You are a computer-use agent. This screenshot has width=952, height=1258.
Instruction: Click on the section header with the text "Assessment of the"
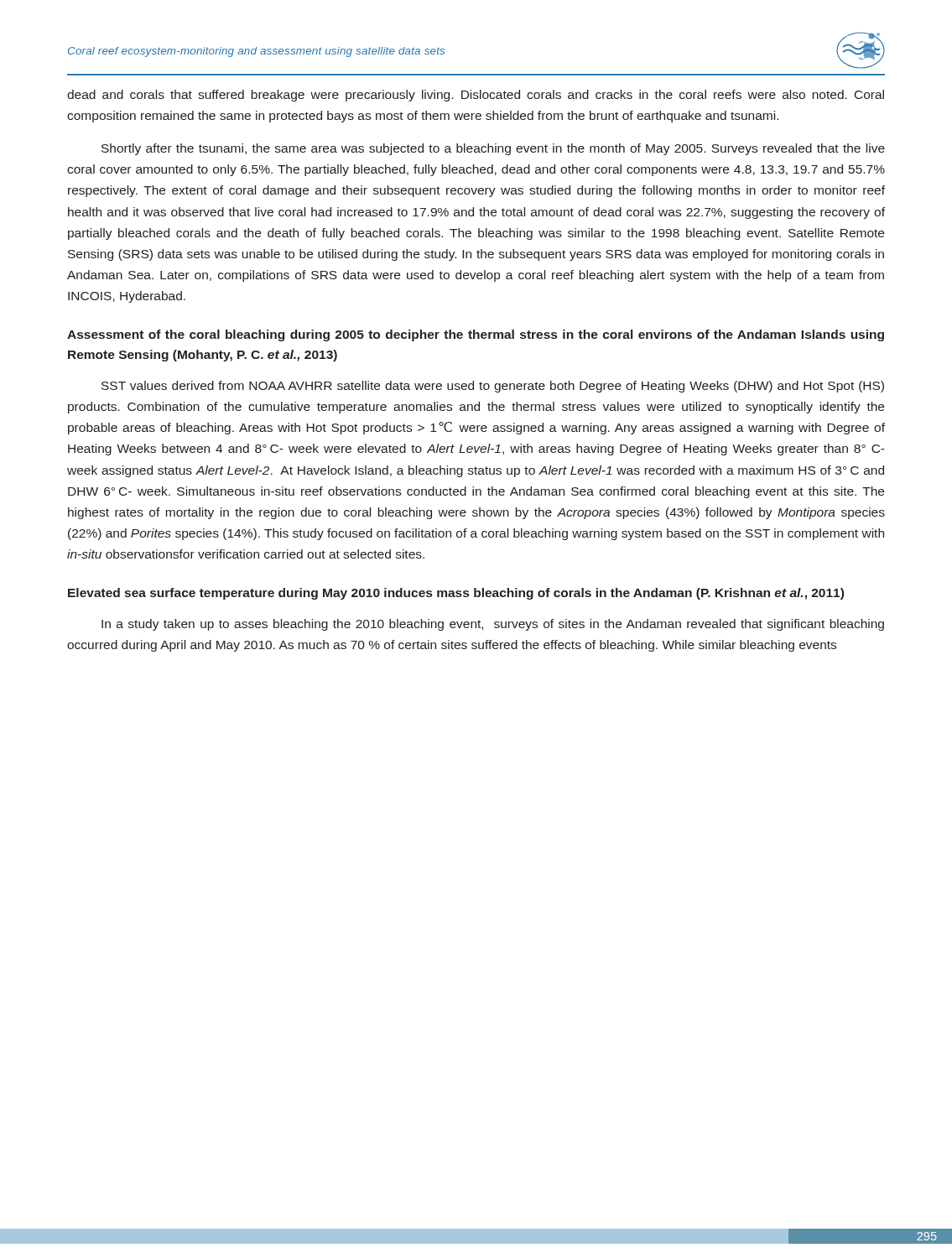tap(476, 344)
